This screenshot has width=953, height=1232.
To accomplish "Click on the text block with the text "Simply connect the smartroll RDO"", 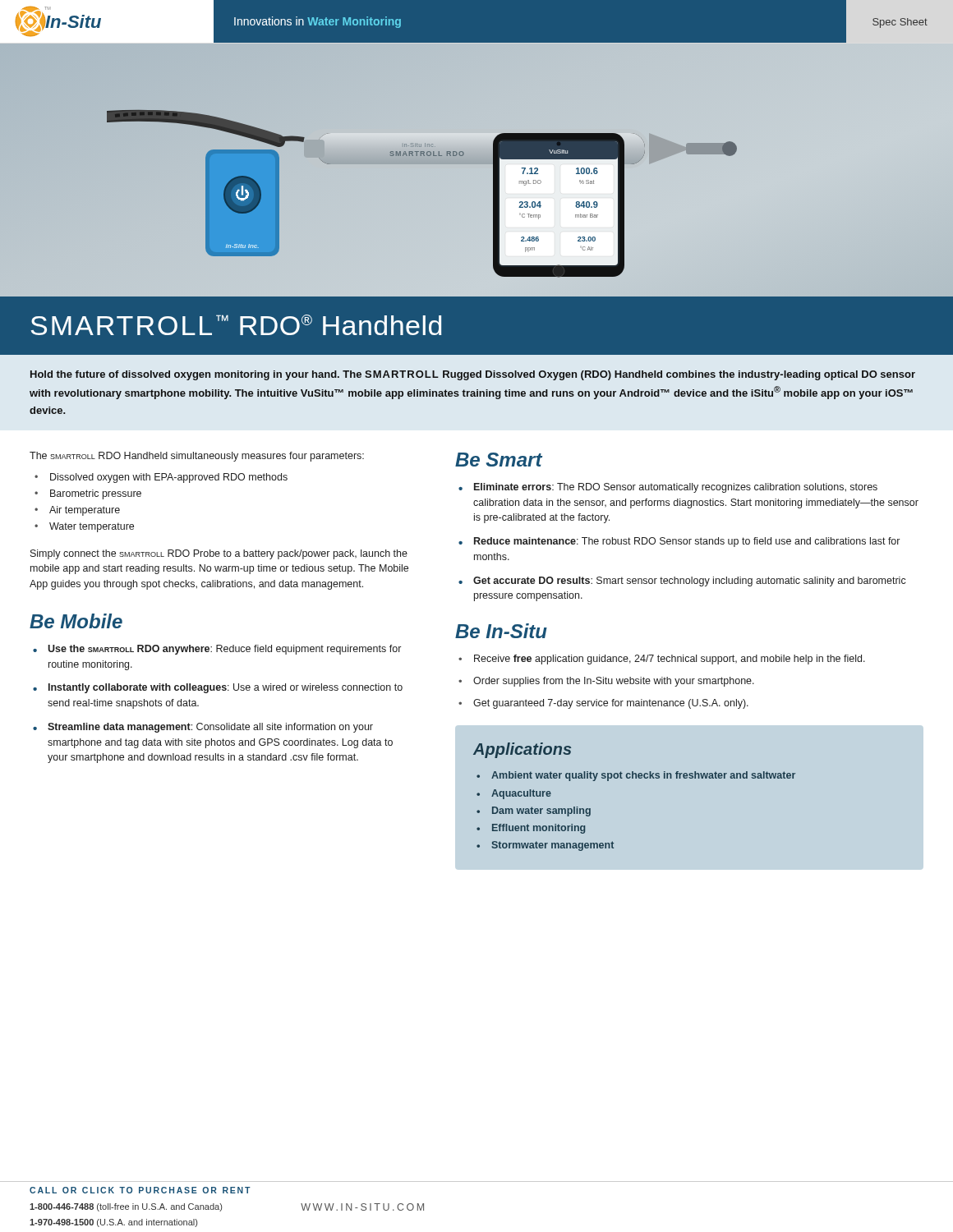I will click(219, 569).
